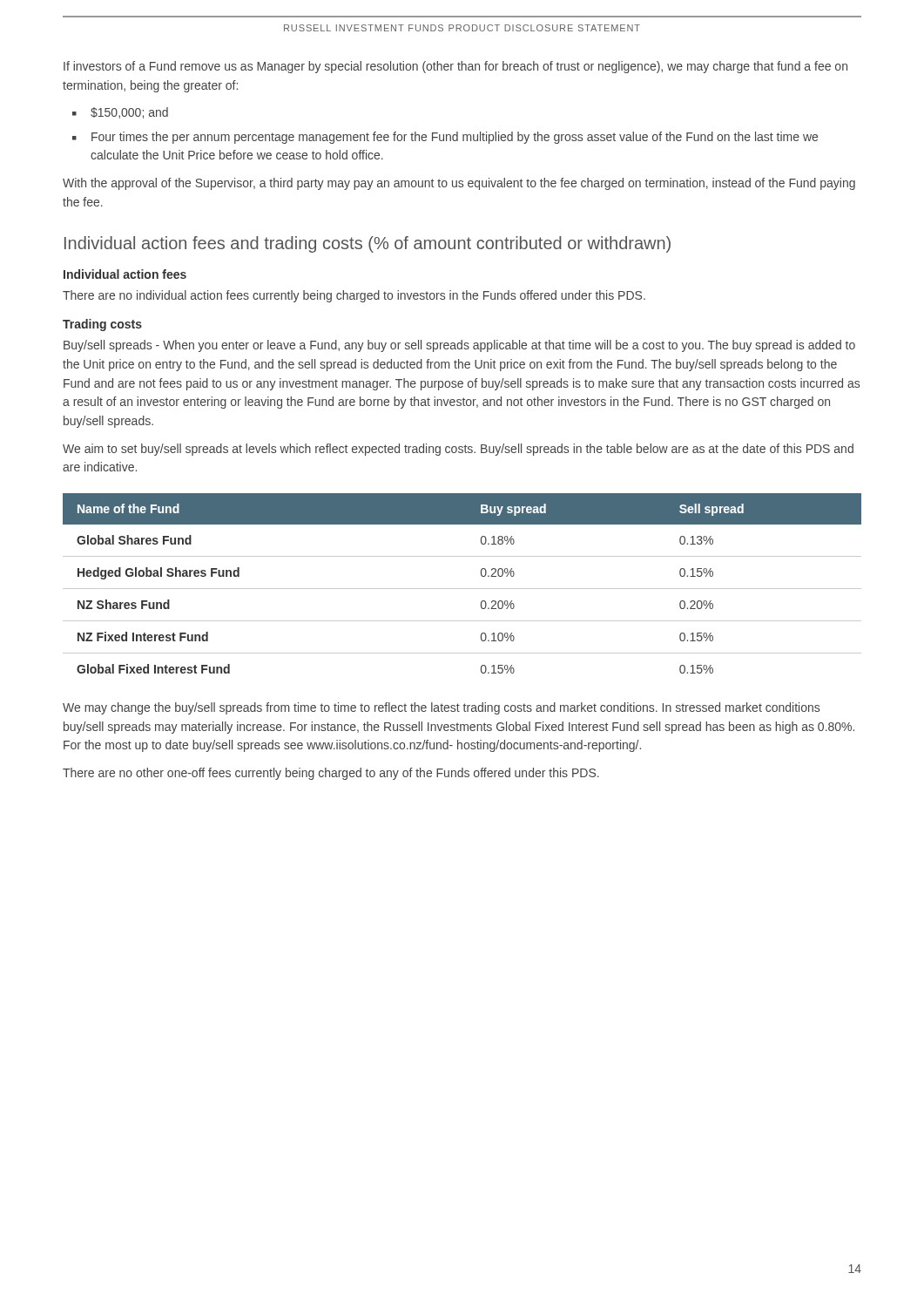This screenshot has width=924, height=1307.
Task: Locate the table
Action: [462, 589]
